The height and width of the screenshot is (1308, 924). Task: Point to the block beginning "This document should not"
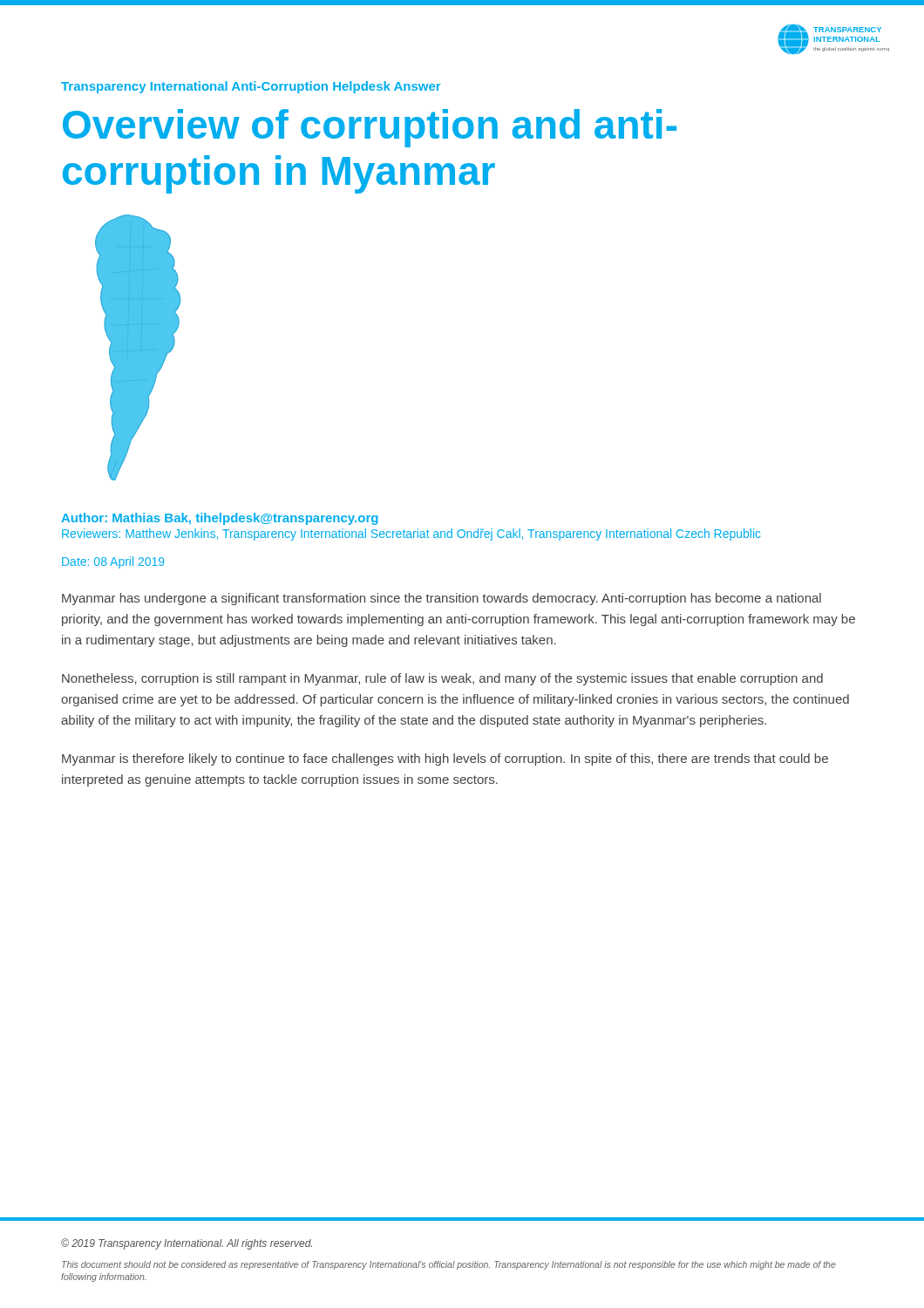tap(448, 1270)
